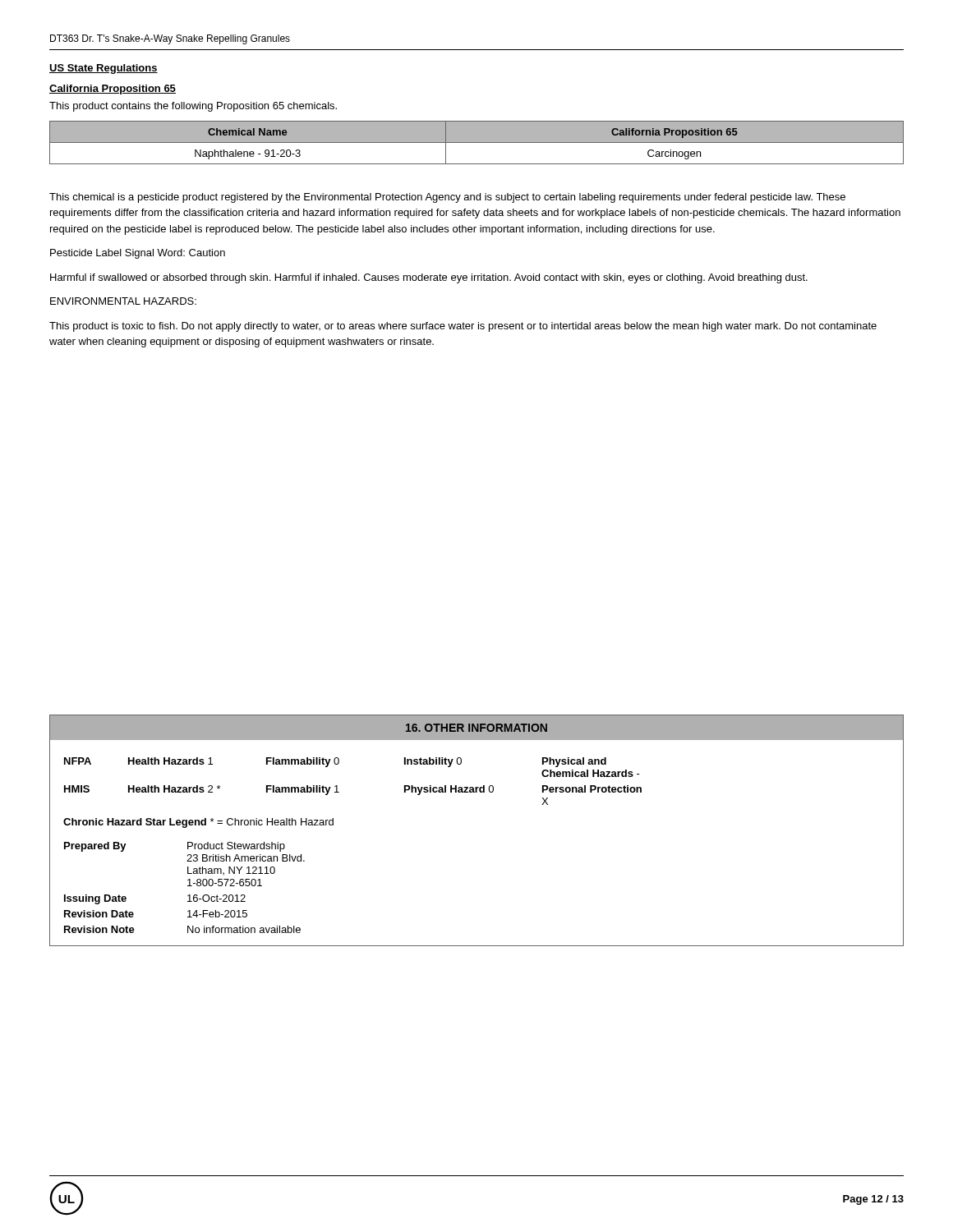The width and height of the screenshot is (953, 1232).
Task: Click on the table containing "Health Hazards 1"
Action: (x=476, y=830)
